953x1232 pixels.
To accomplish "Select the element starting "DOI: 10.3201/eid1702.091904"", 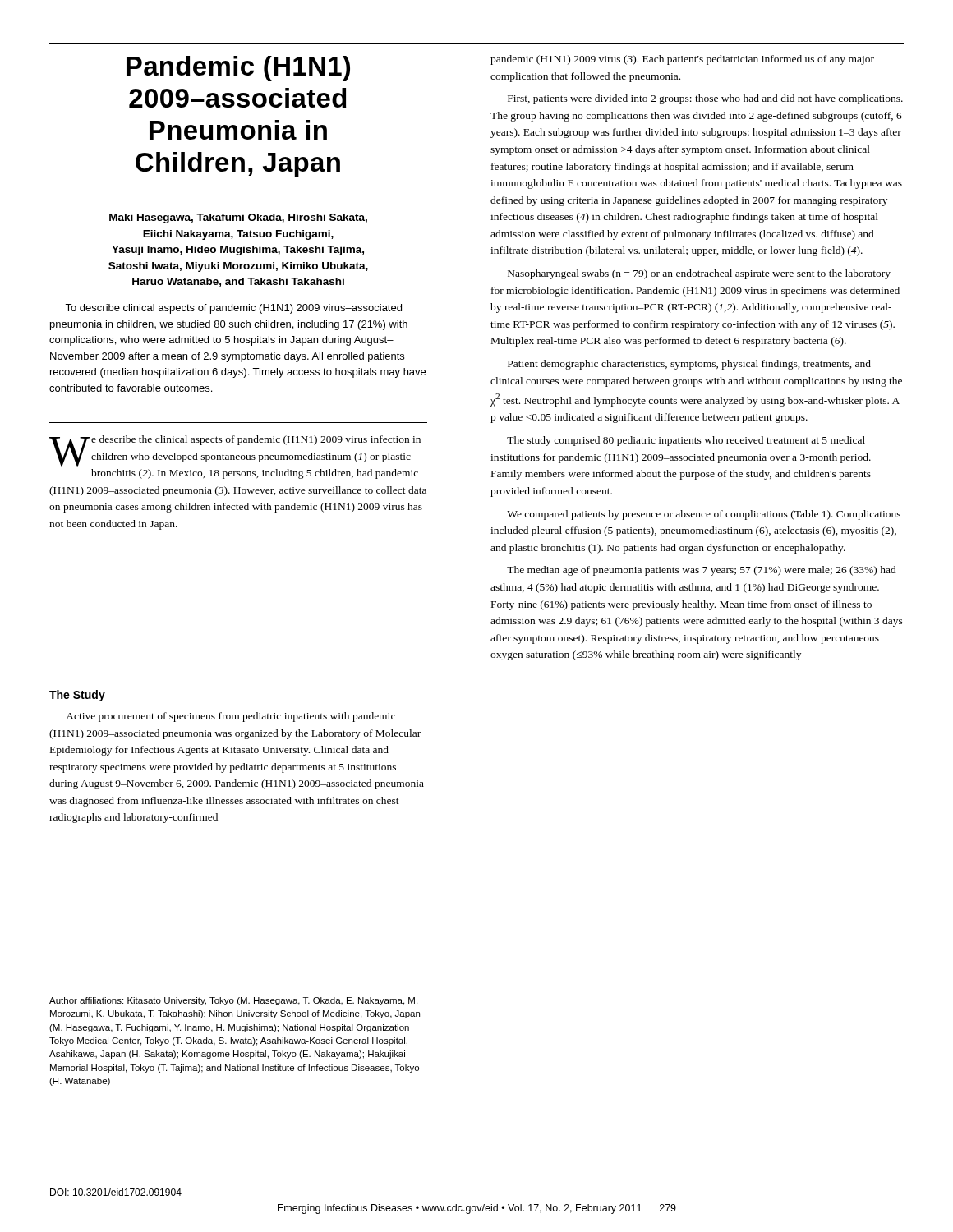I will (x=115, y=1193).
